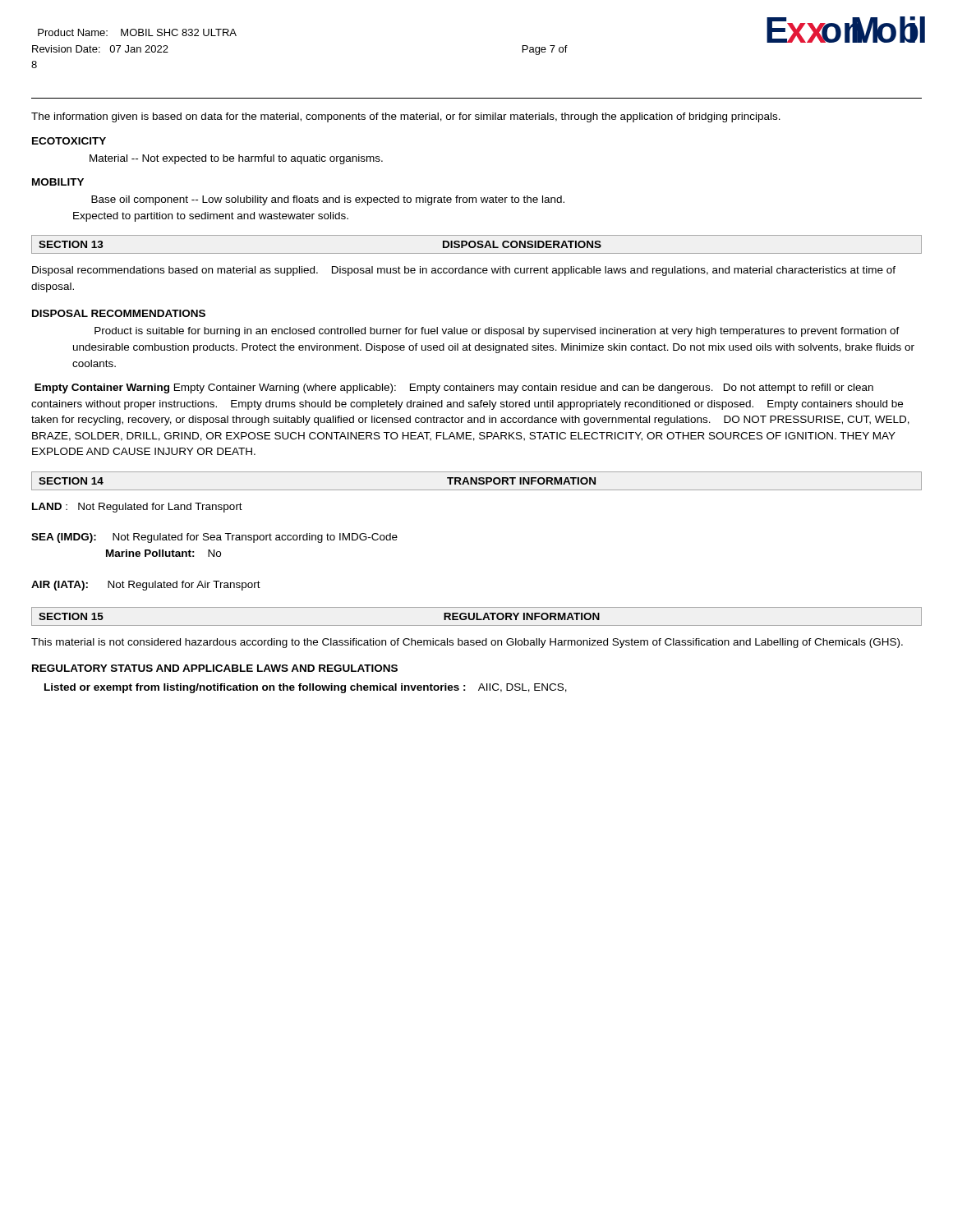
Task: Locate the passage starting "SECTION 15 REGULATORY INFORMATION"
Action: (x=476, y=616)
